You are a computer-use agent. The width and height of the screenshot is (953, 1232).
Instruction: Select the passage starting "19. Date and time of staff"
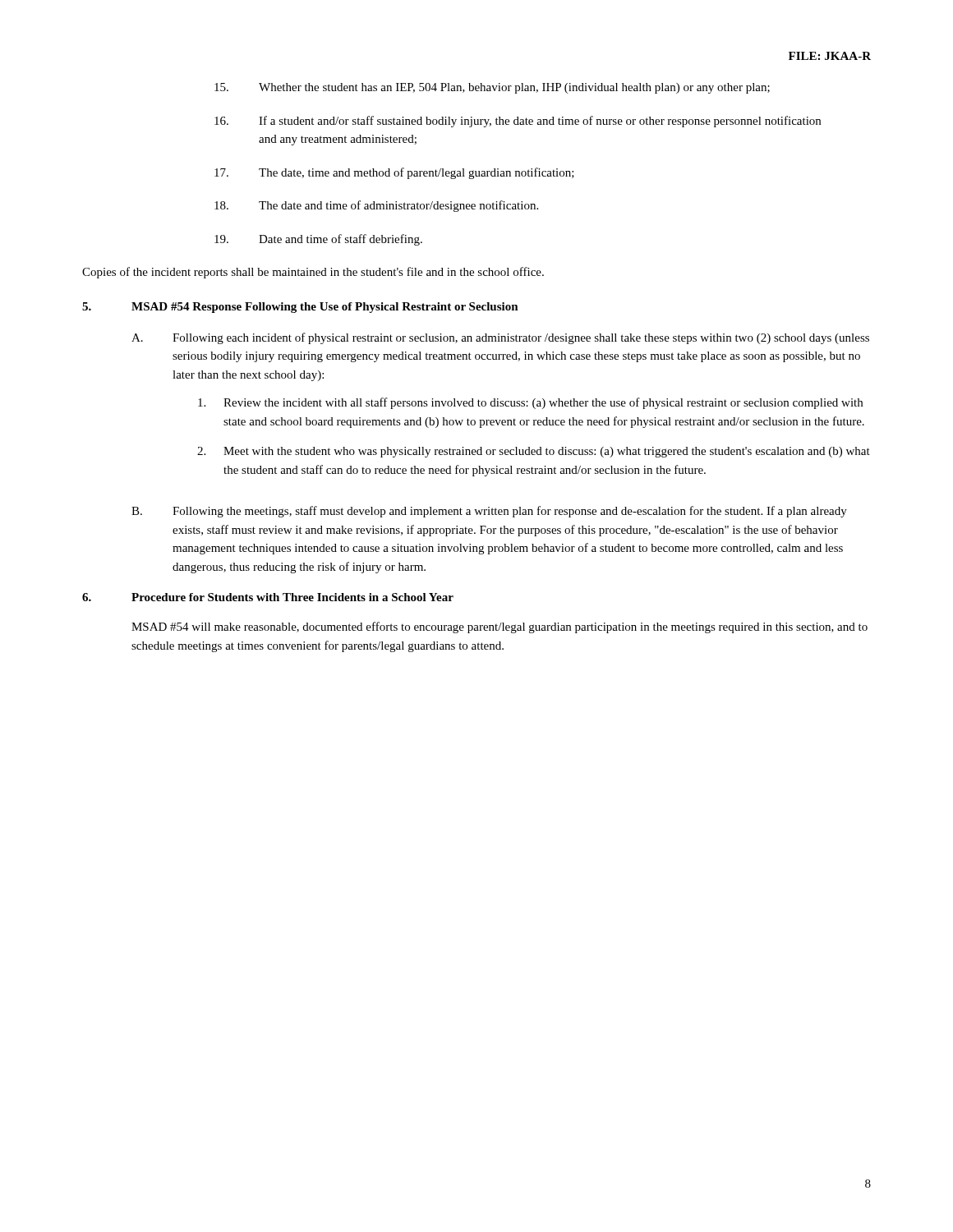318,240
